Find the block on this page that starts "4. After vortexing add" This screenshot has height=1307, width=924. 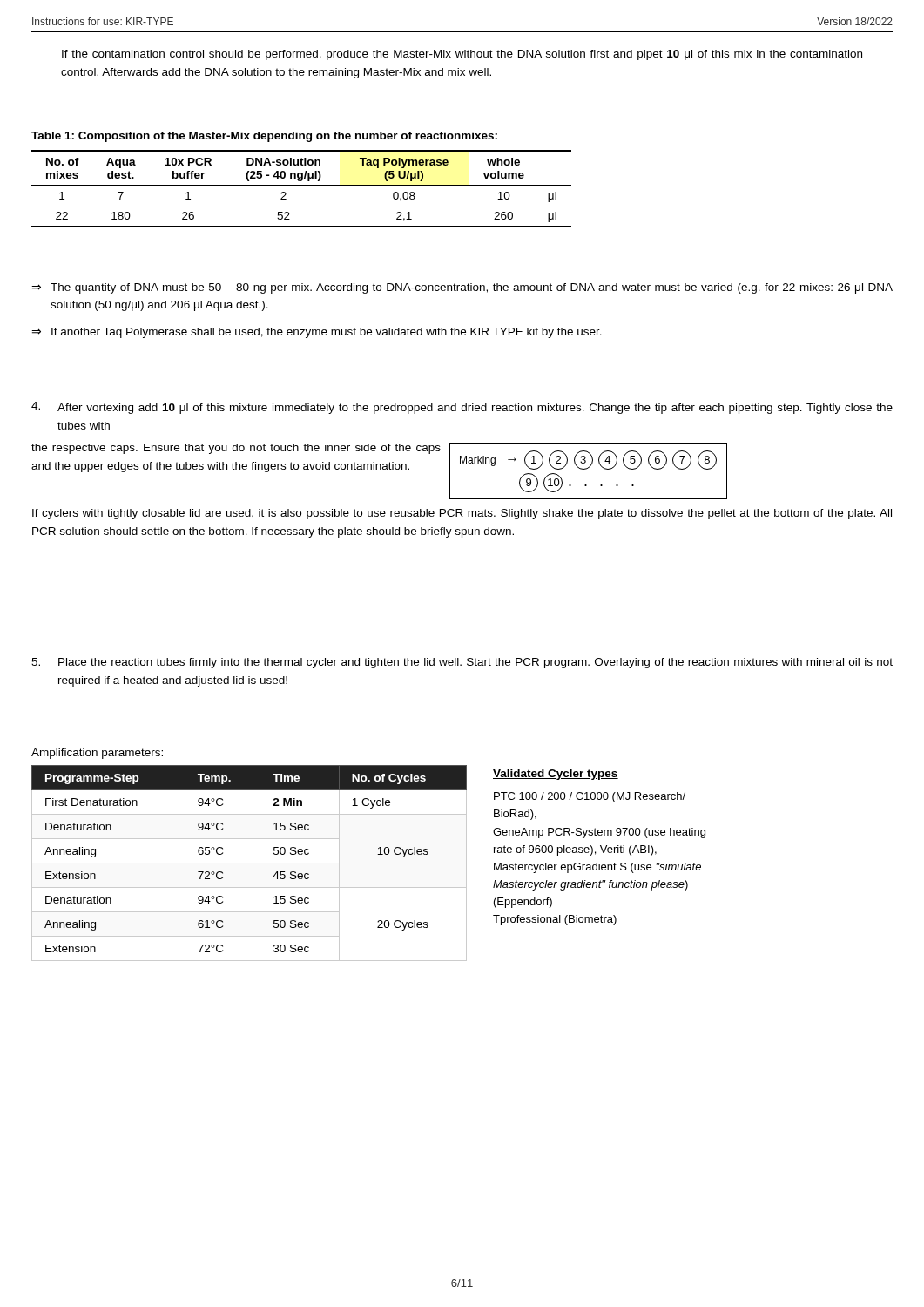click(462, 470)
